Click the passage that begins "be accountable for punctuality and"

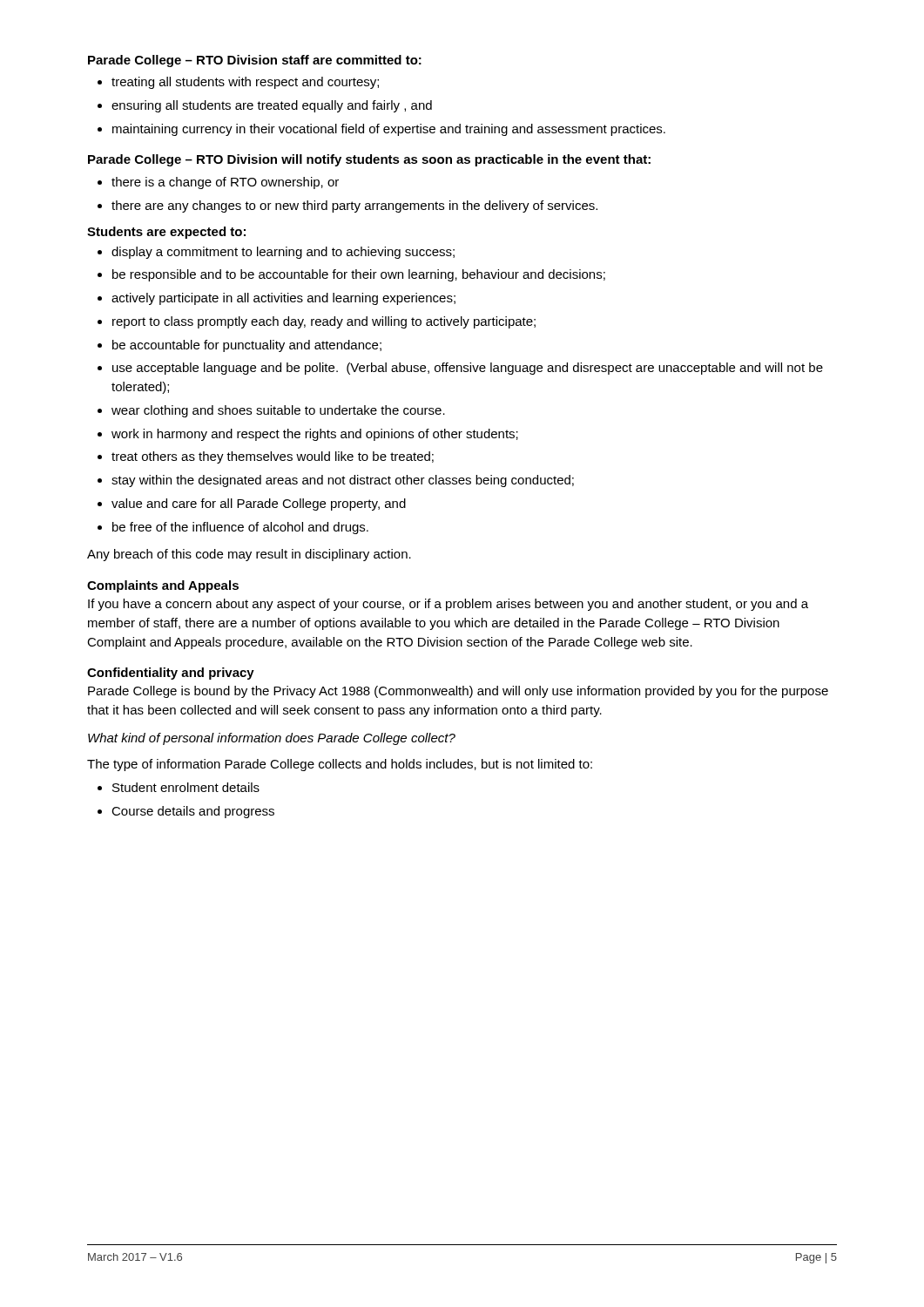point(247,346)
